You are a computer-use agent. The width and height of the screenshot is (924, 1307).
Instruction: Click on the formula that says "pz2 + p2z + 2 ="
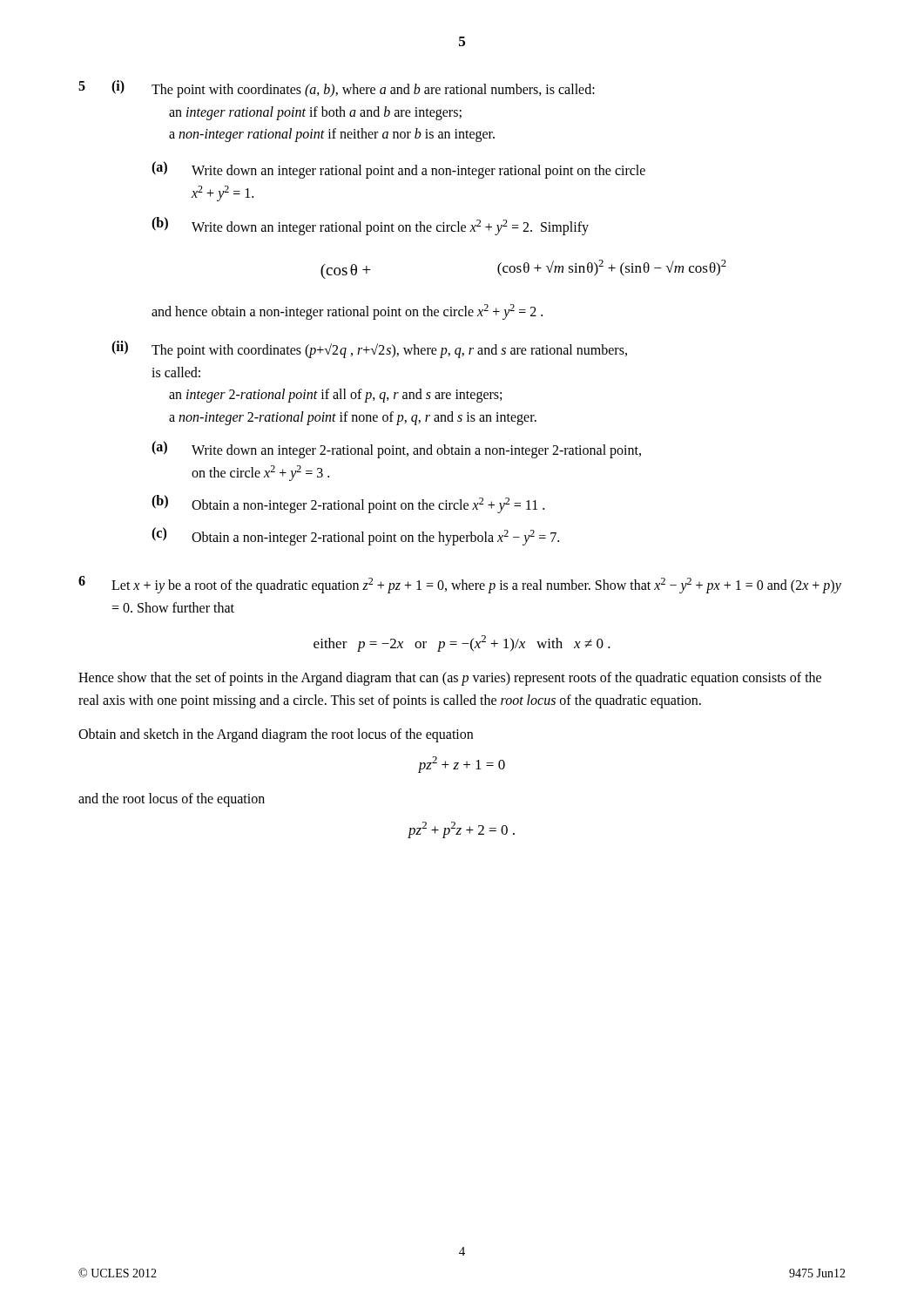[x=462, y=829]
